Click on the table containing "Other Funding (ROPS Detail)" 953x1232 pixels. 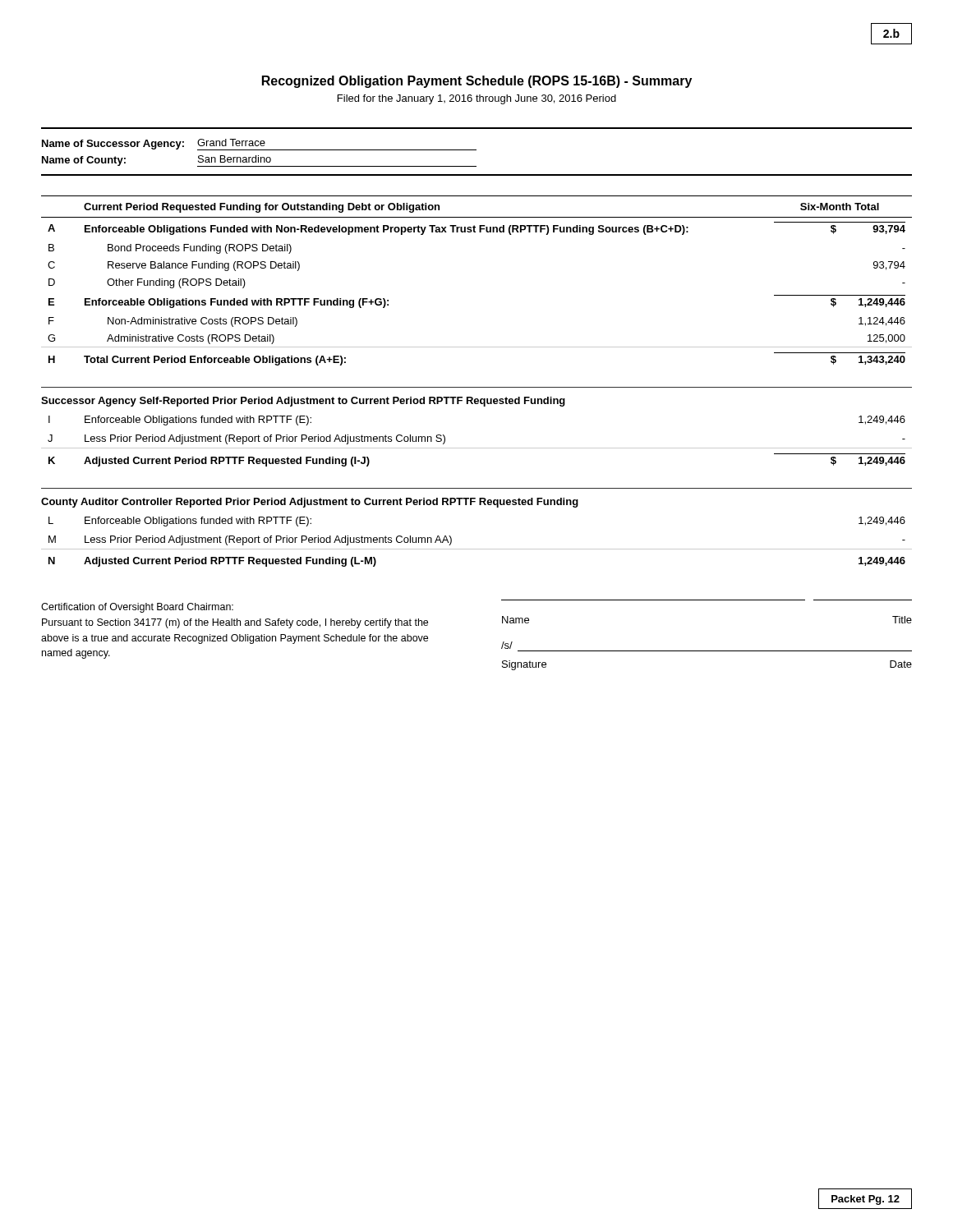coord(476,283)
